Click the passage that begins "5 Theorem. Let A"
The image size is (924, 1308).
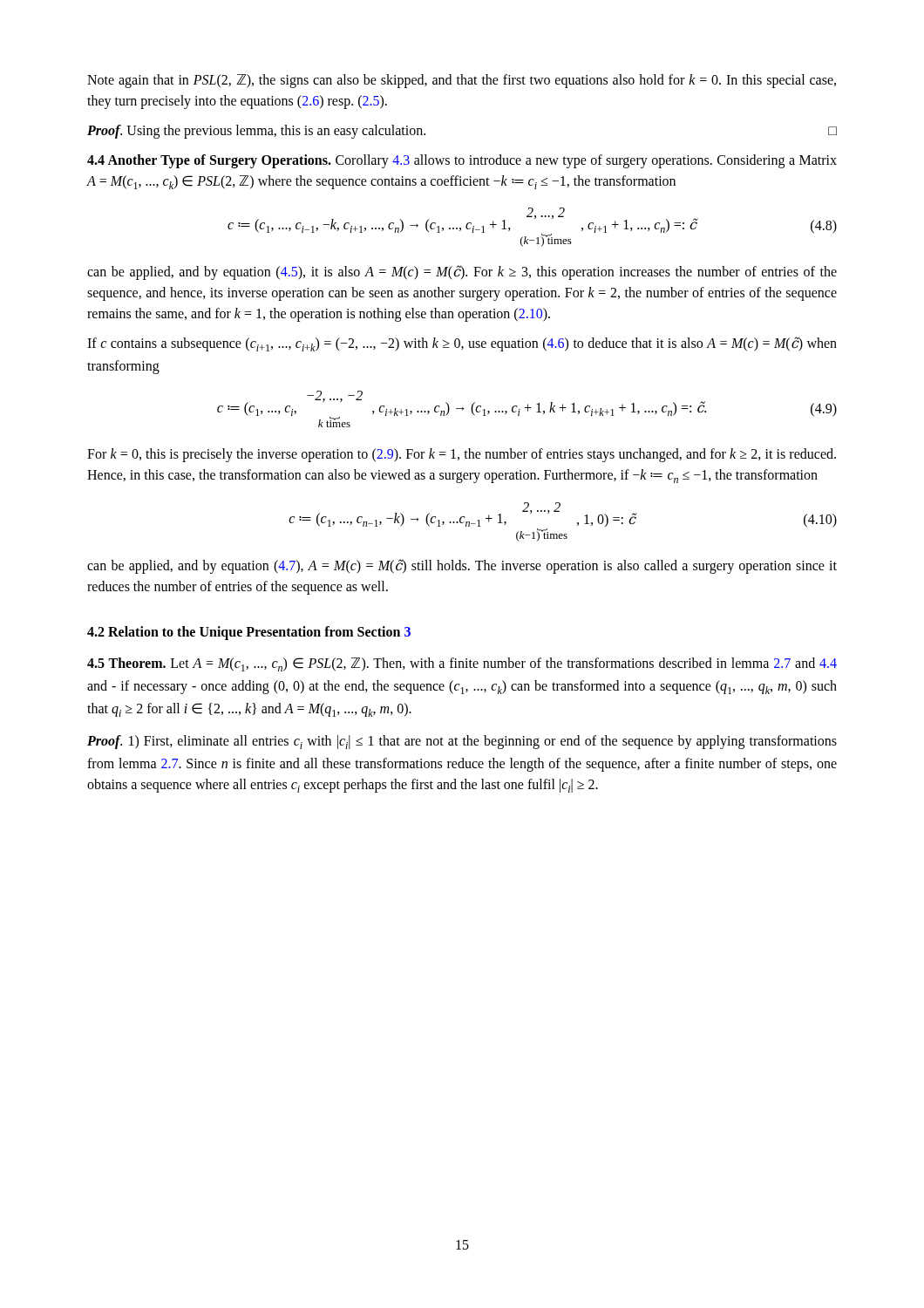point(462,687)
